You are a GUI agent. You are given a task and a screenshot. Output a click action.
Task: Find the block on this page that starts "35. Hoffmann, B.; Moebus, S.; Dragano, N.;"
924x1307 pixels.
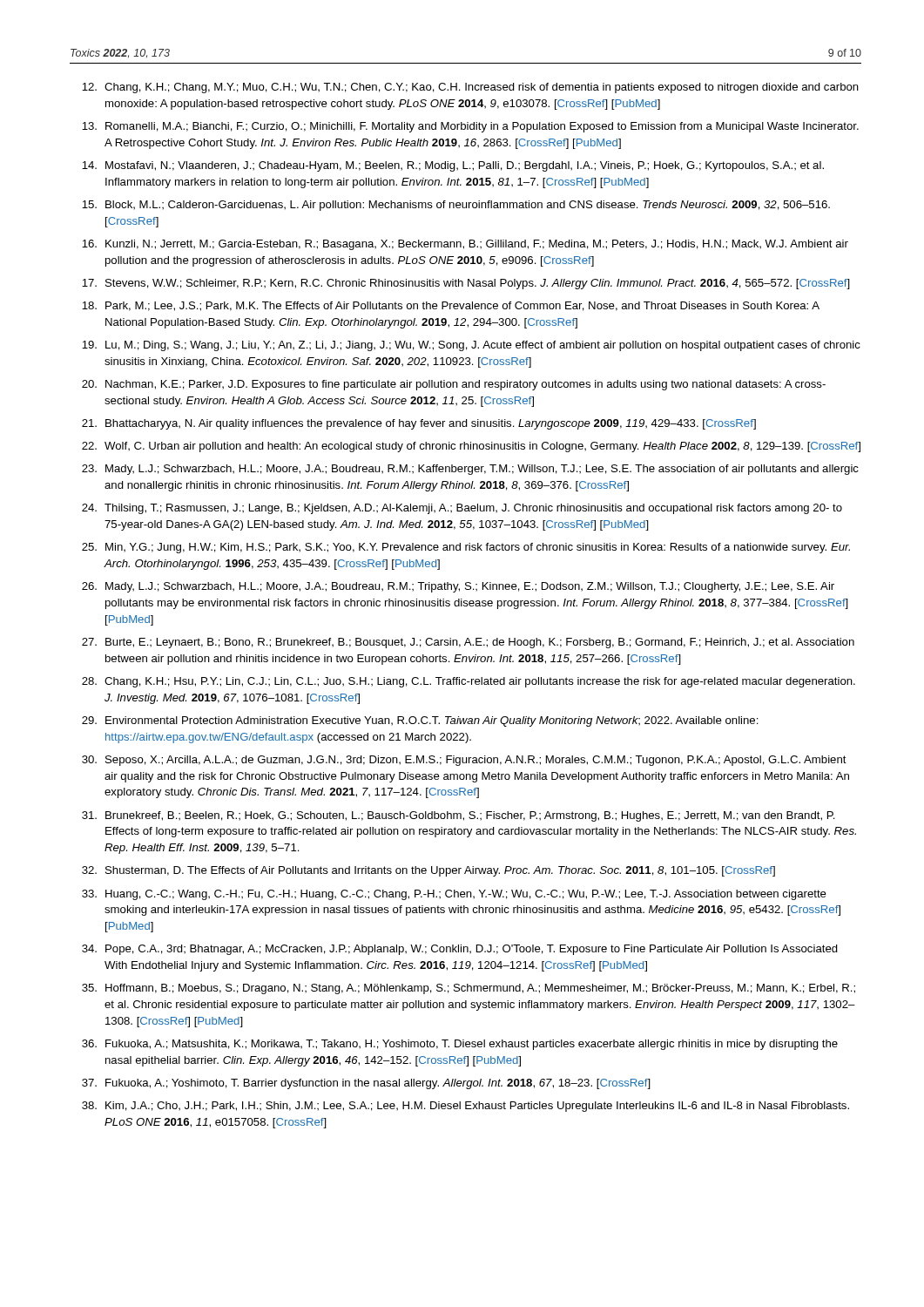pos(465,1005)
